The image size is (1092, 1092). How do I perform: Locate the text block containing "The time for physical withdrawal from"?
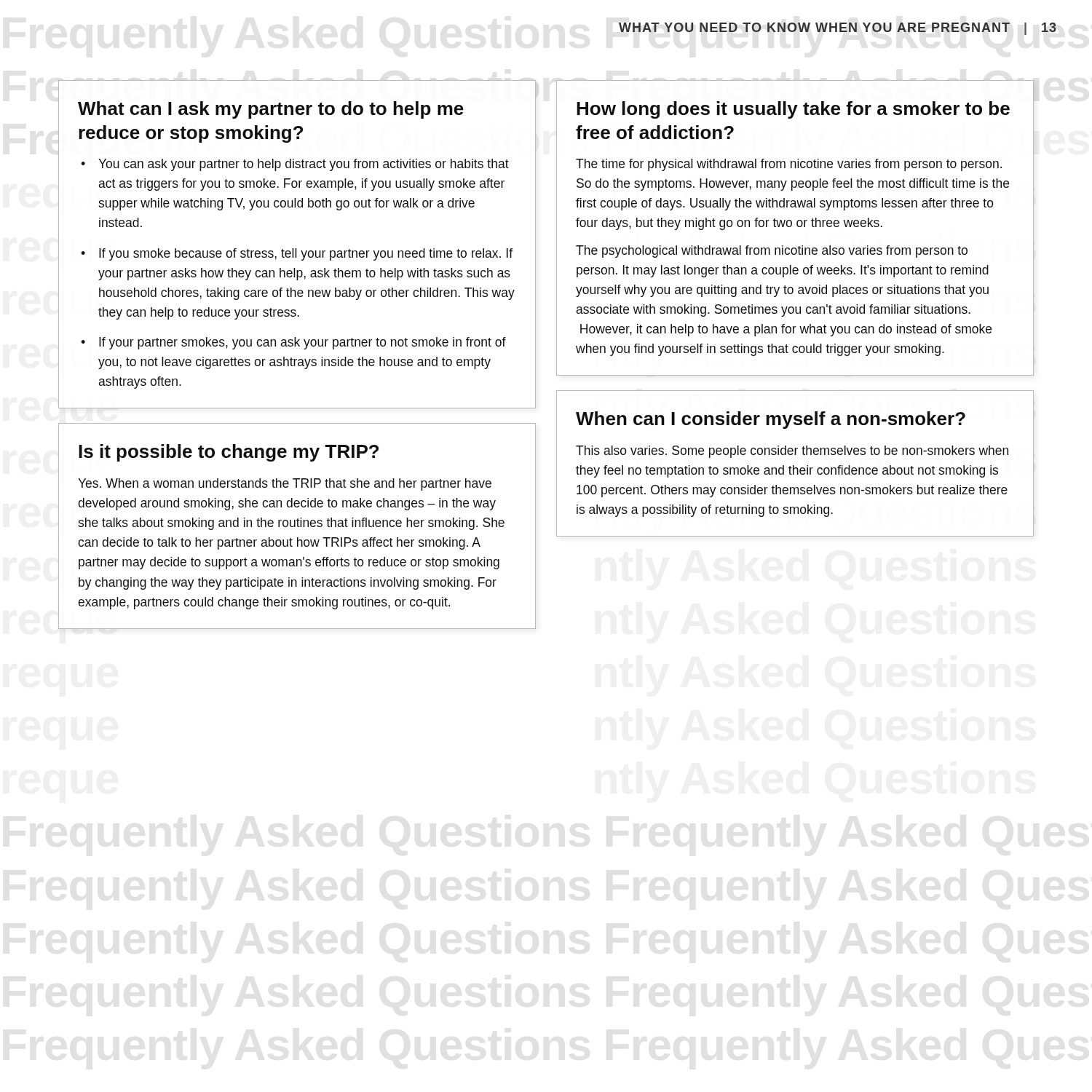point(793,193)
